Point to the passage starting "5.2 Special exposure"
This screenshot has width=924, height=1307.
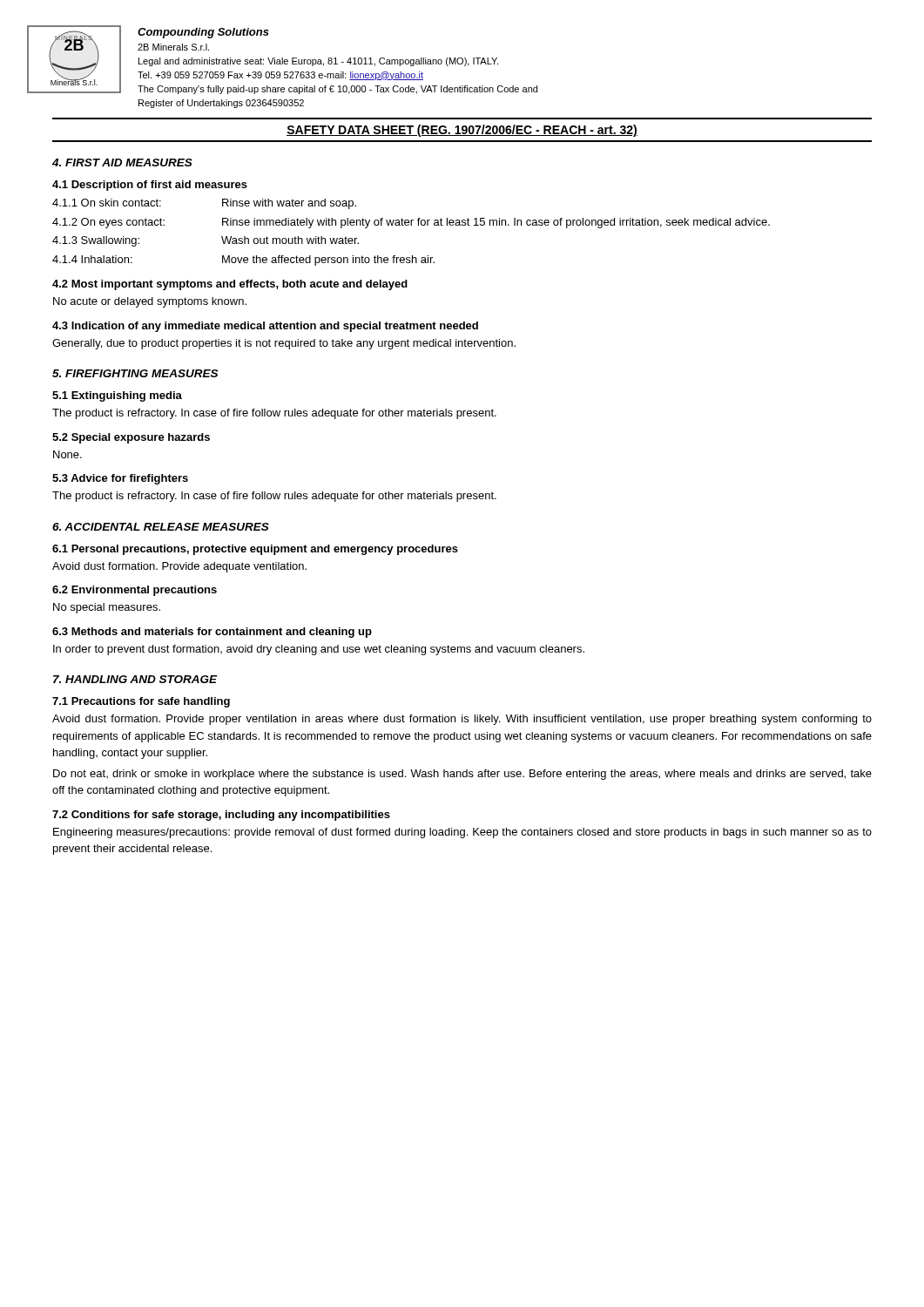tap(131, 437)
